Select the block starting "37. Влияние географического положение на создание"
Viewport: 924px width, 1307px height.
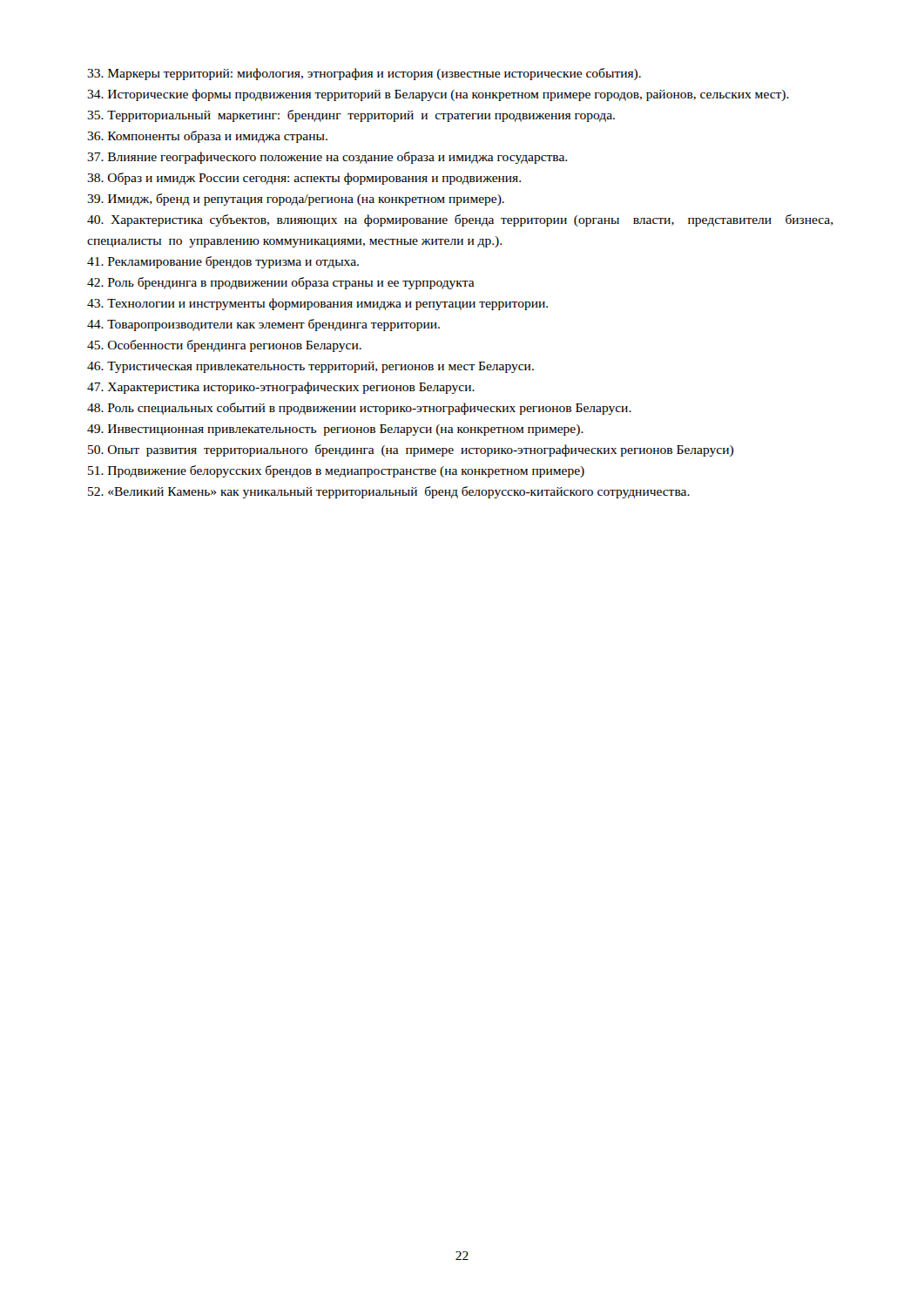click(328, 156)
